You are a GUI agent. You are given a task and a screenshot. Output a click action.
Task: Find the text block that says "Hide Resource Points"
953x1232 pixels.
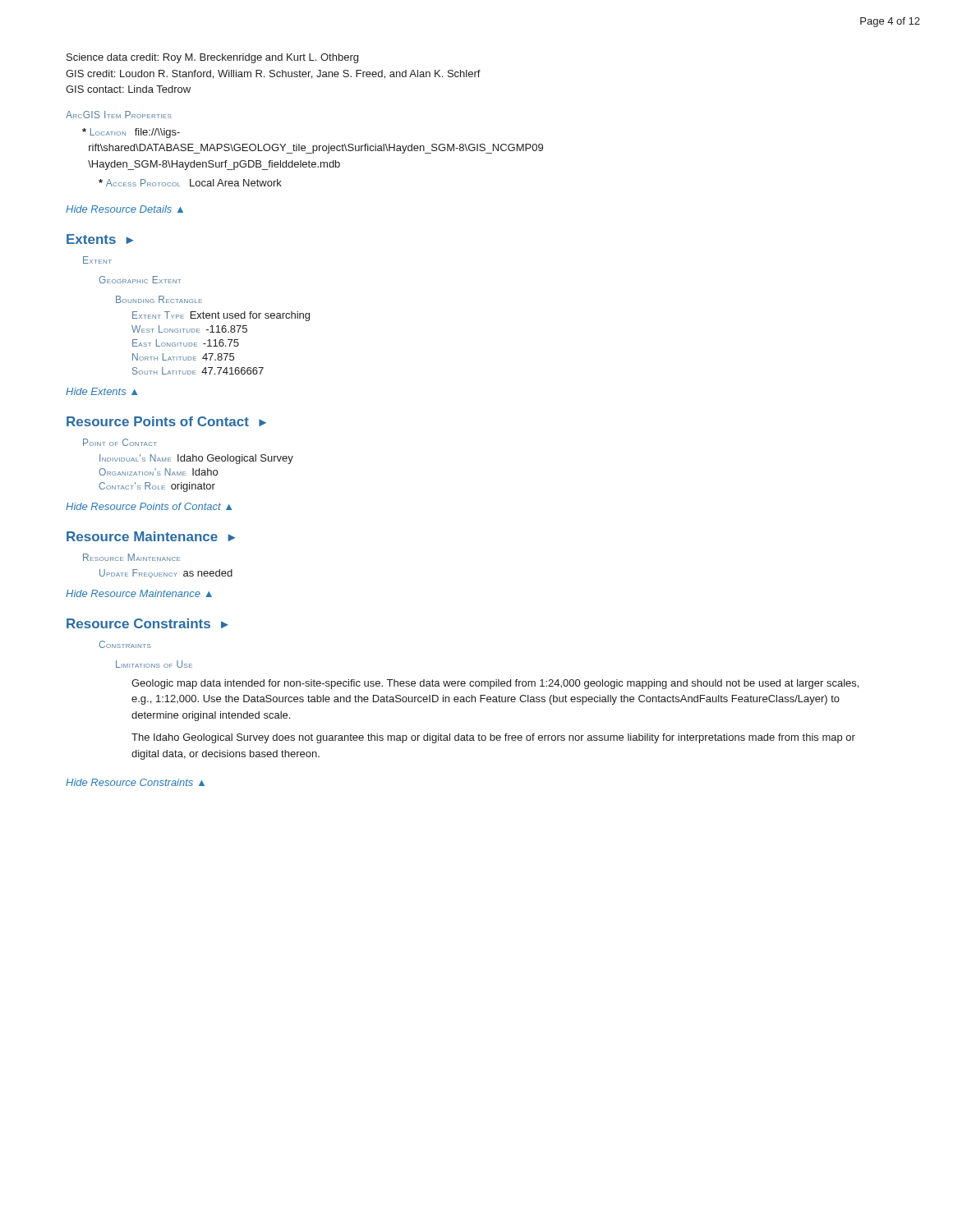pos(150,506)
